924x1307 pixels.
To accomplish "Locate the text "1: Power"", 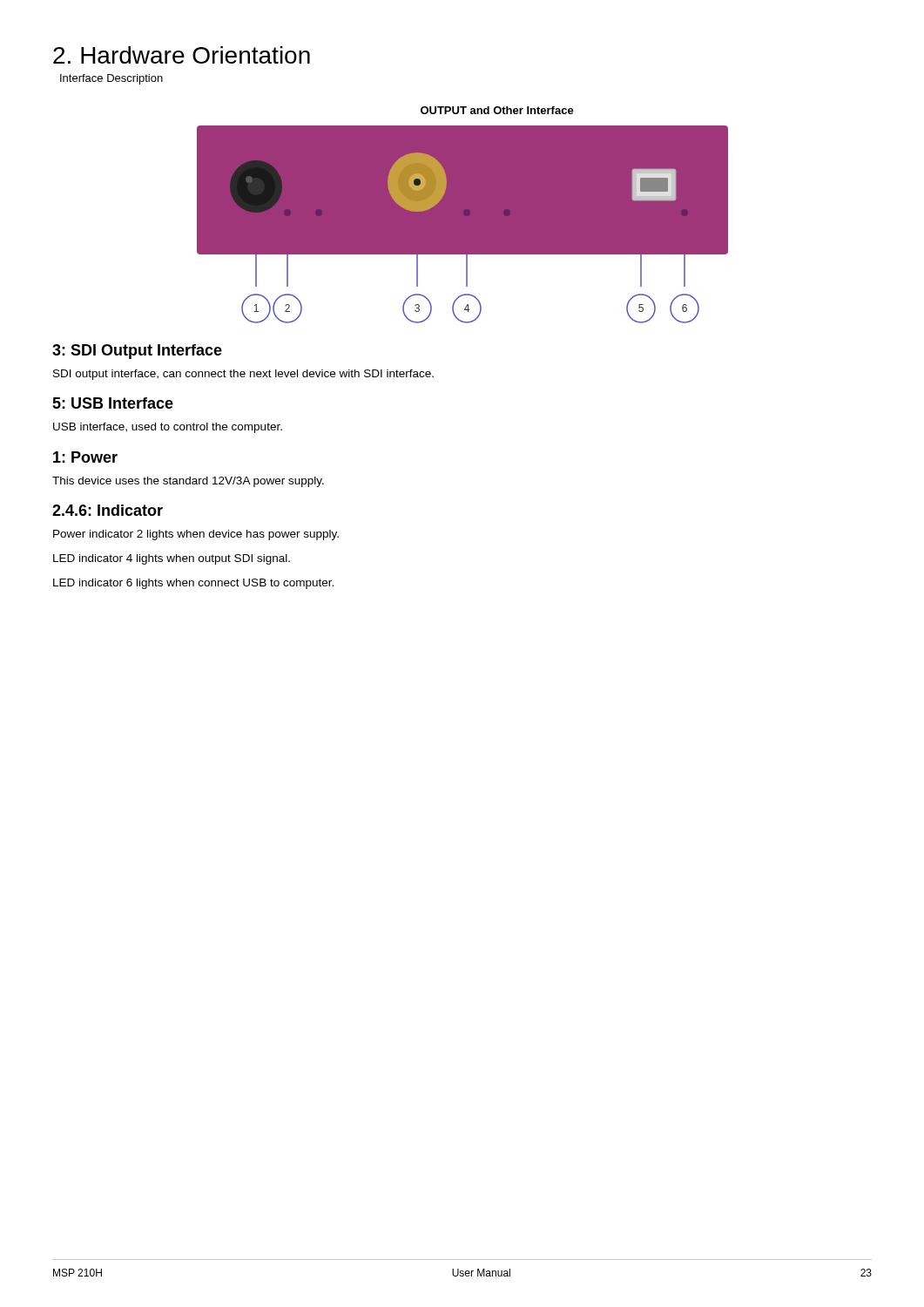I will click(x=85, y=457).
